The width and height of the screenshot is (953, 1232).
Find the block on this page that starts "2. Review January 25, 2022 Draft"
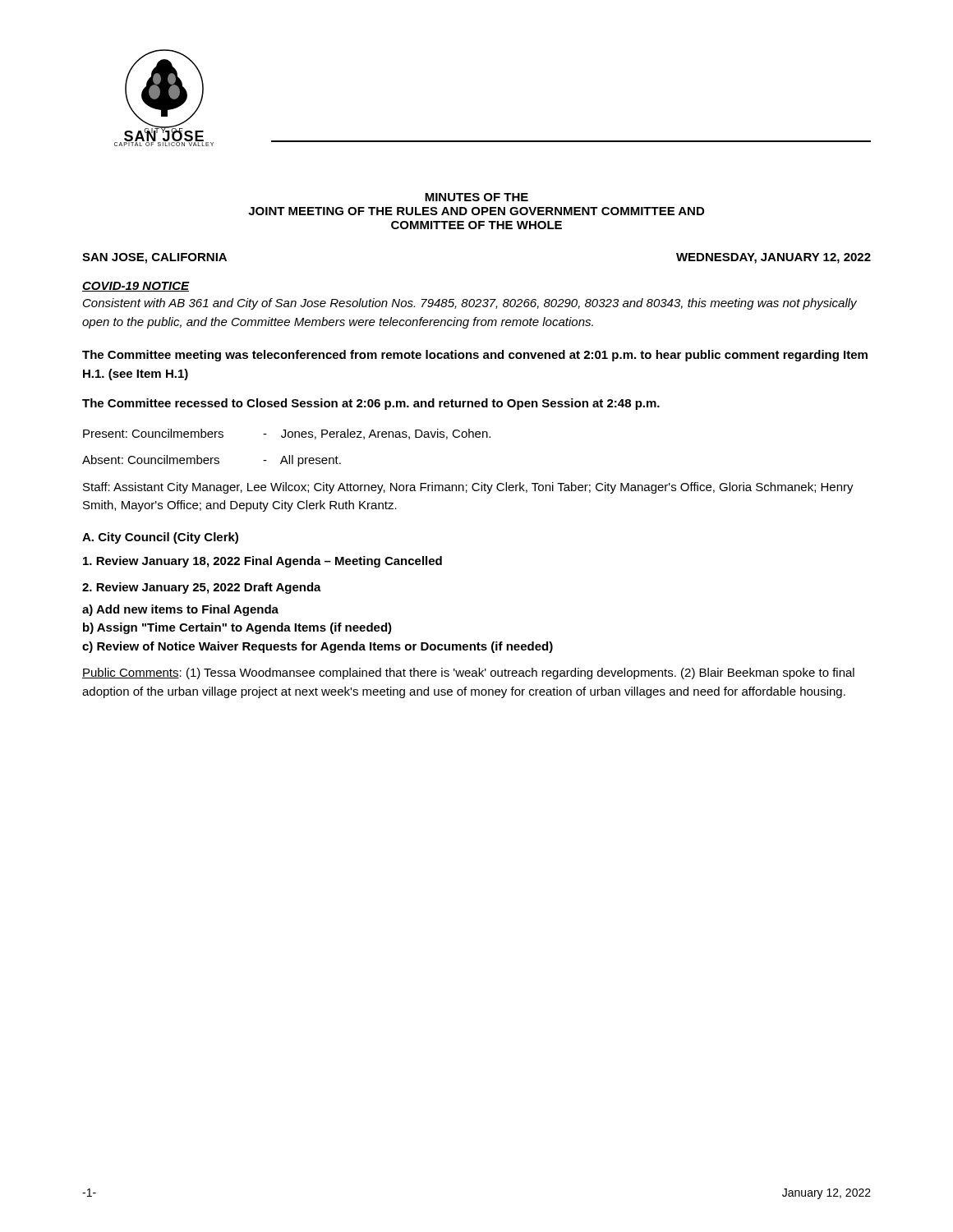click(202, 588)
